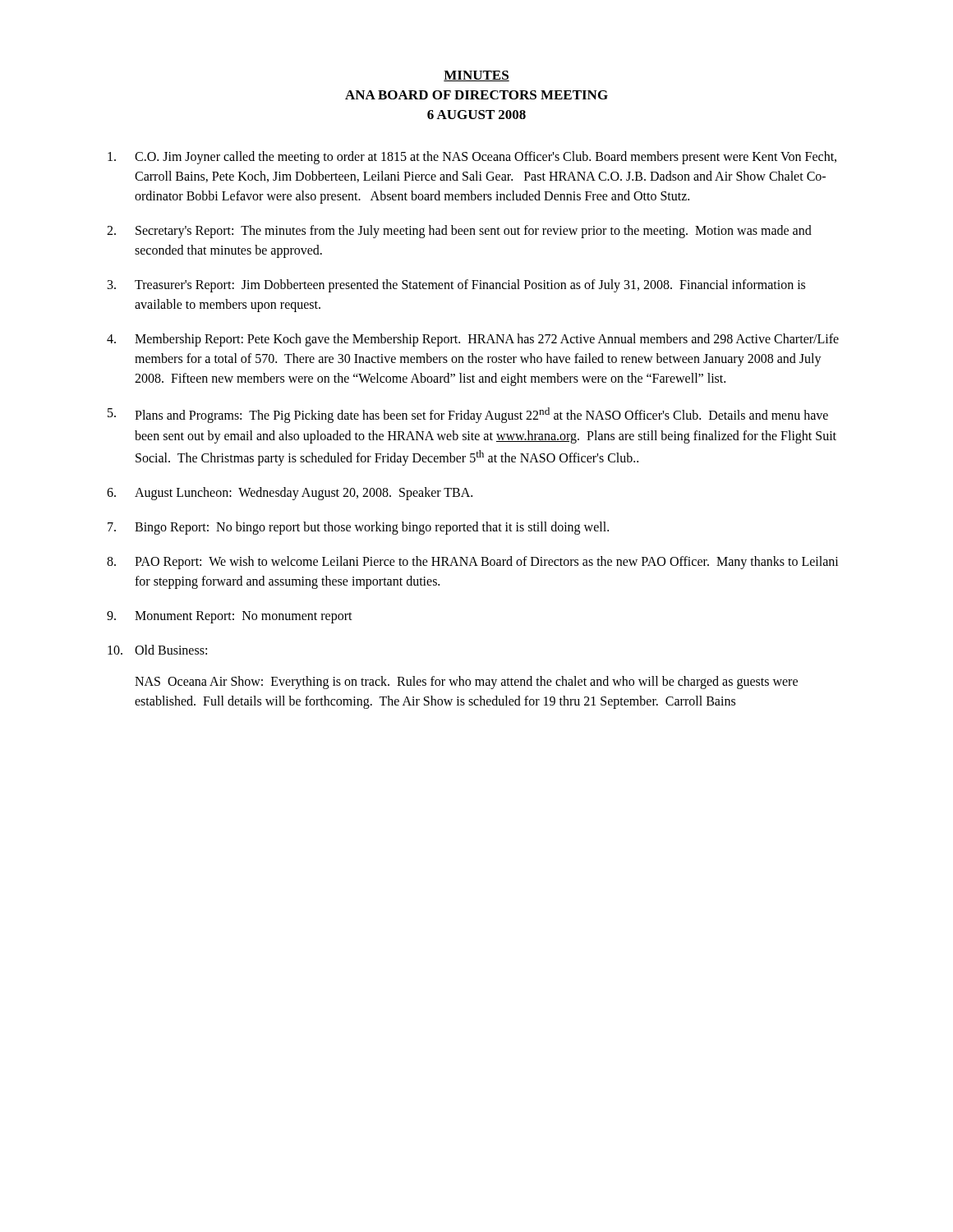Locate the list item that says "5. Plans and Programs: The Pig"
This screenshot has height=1232, width=953.
click(x=476, y=436)
